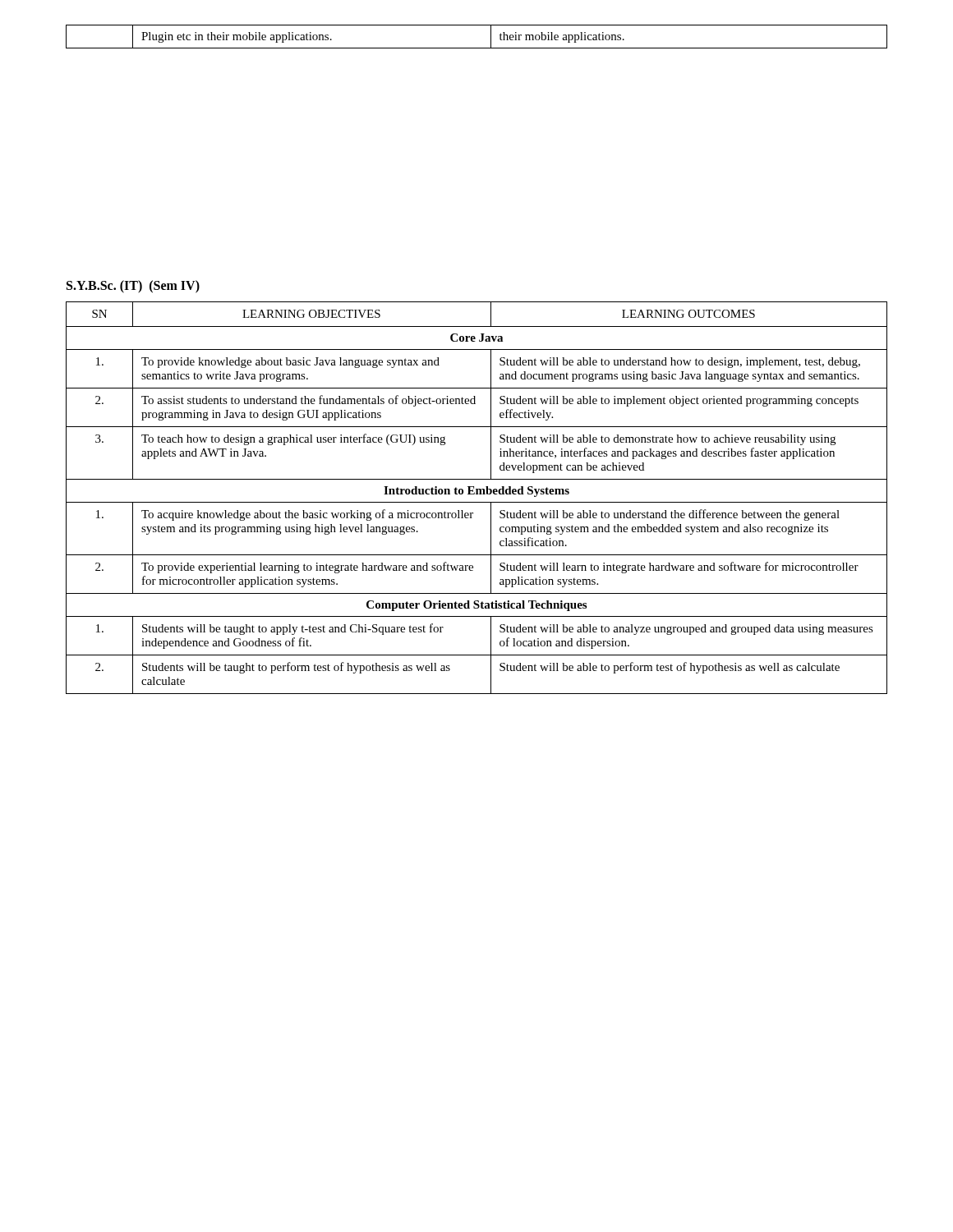Find the table that mentions "To assist students to understand"

[x=476, y=498]
